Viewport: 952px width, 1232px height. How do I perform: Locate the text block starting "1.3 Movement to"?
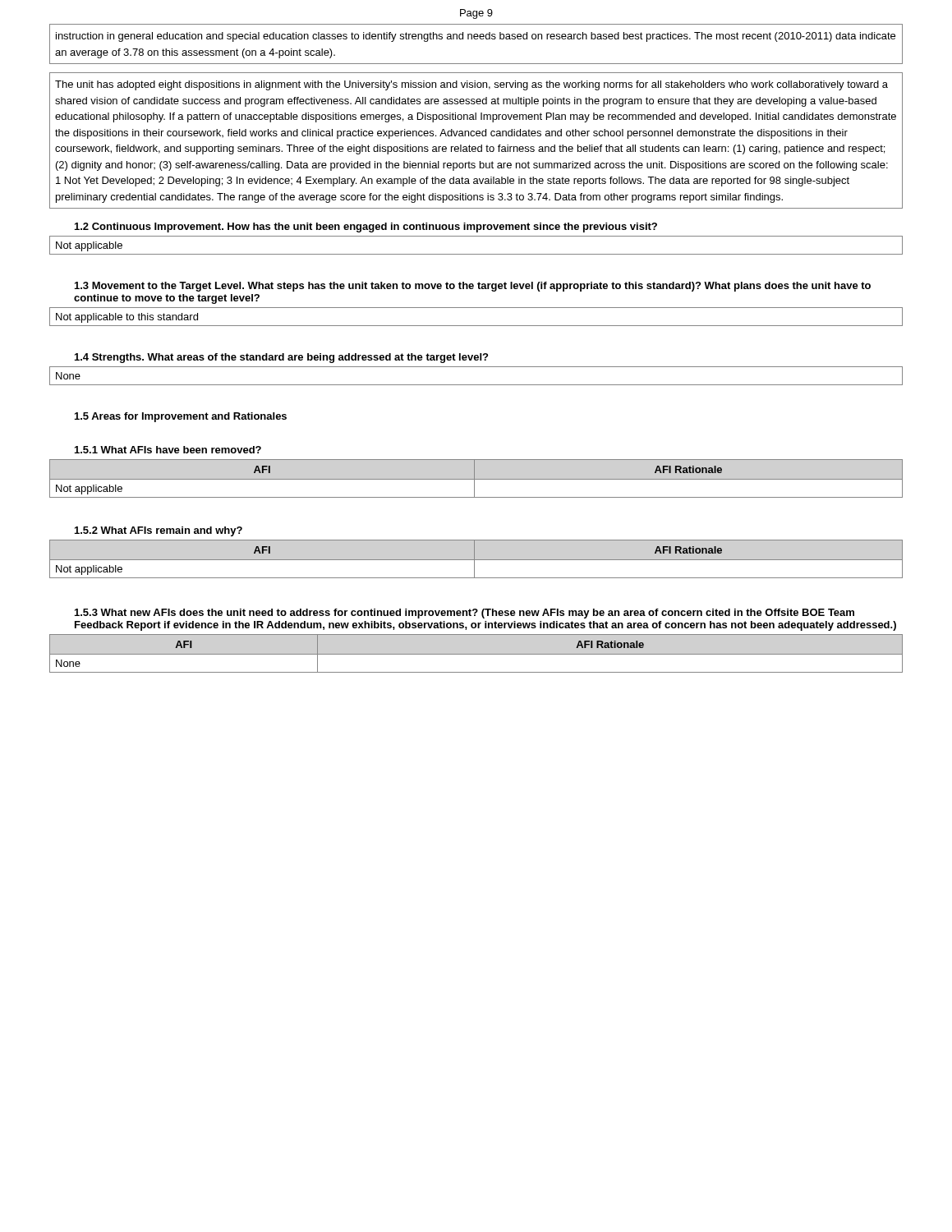[x=473, y=292]
